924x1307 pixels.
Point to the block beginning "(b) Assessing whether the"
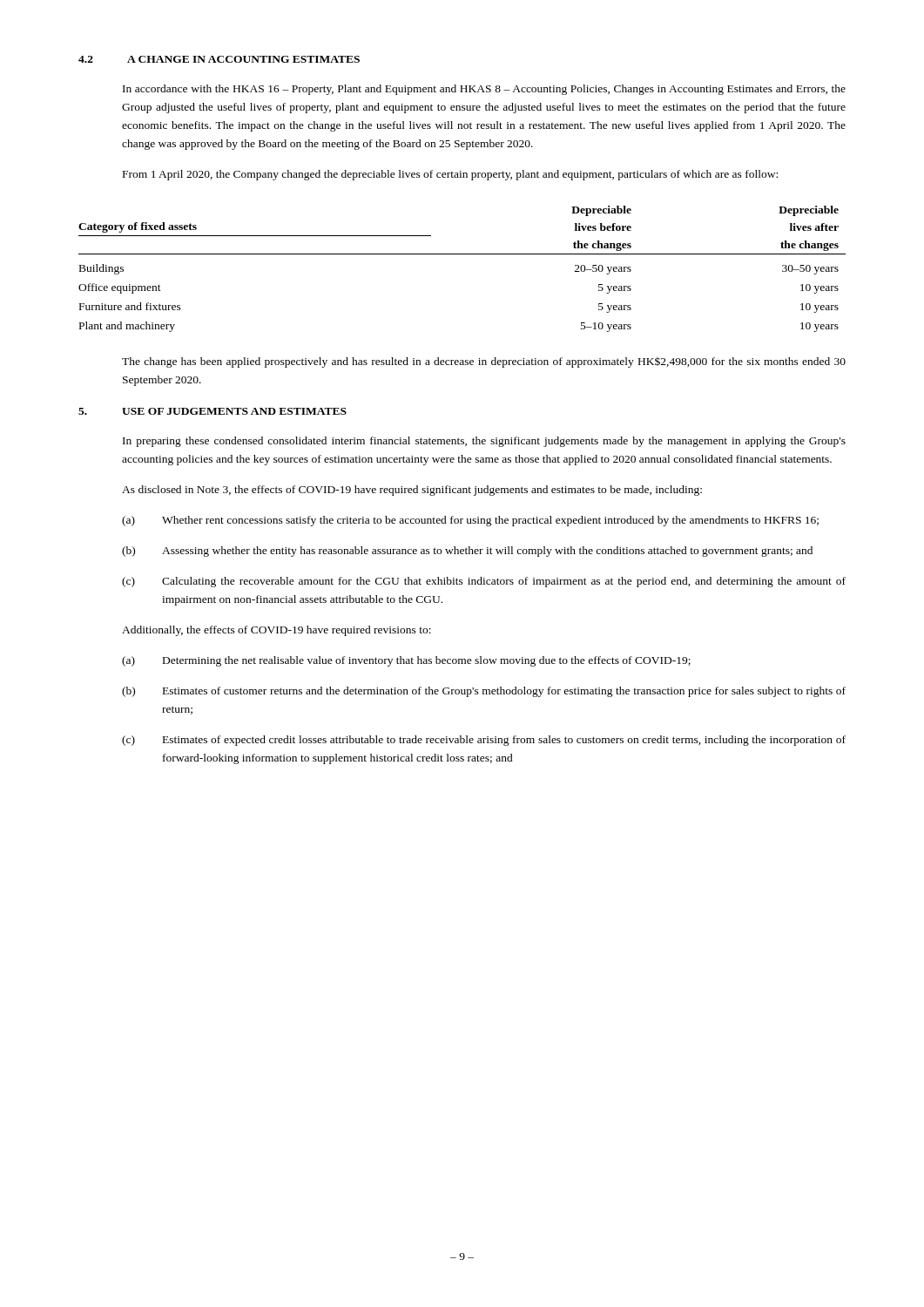coord(484,551)
